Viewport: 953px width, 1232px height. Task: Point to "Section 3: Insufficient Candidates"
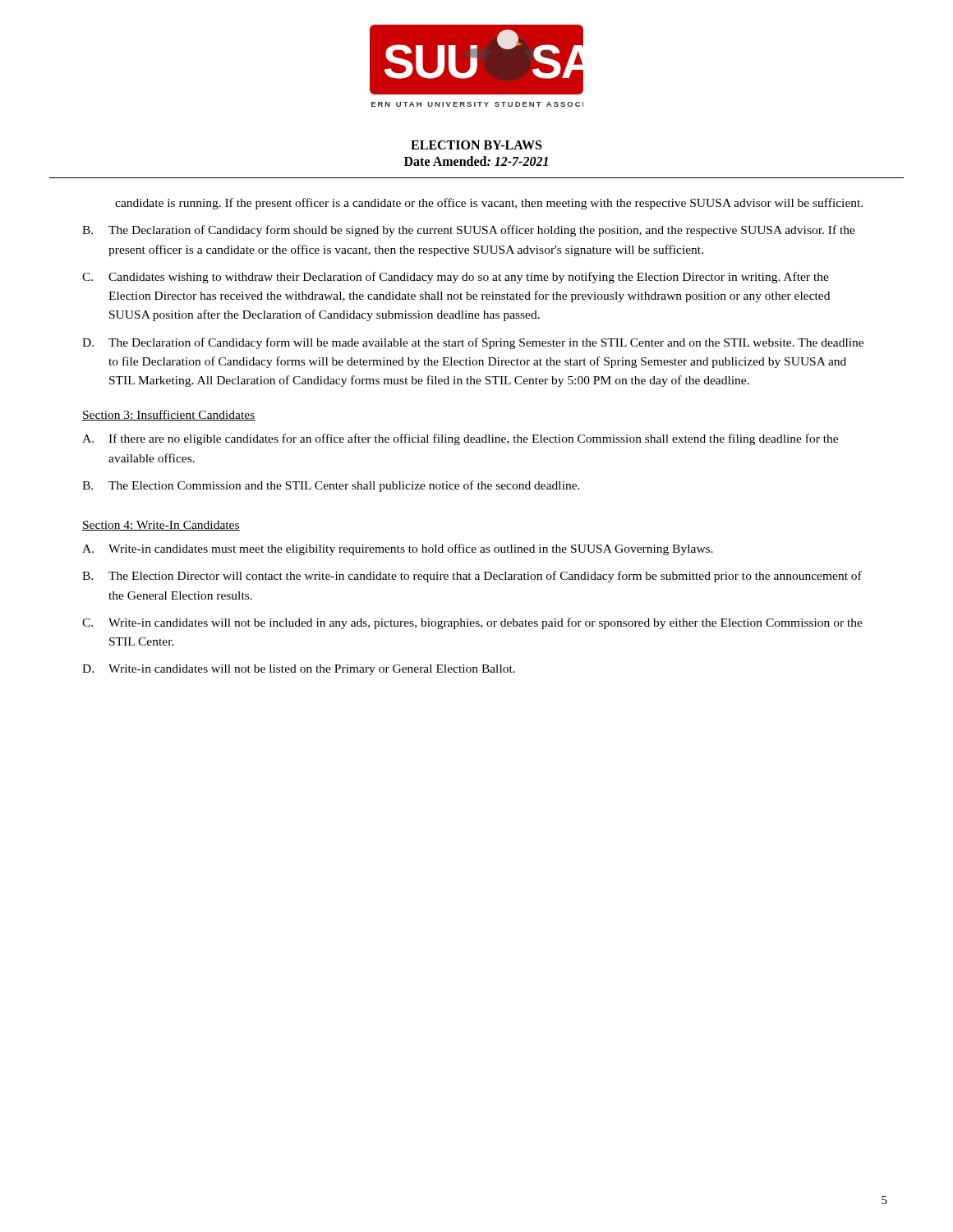pos(168,415)
